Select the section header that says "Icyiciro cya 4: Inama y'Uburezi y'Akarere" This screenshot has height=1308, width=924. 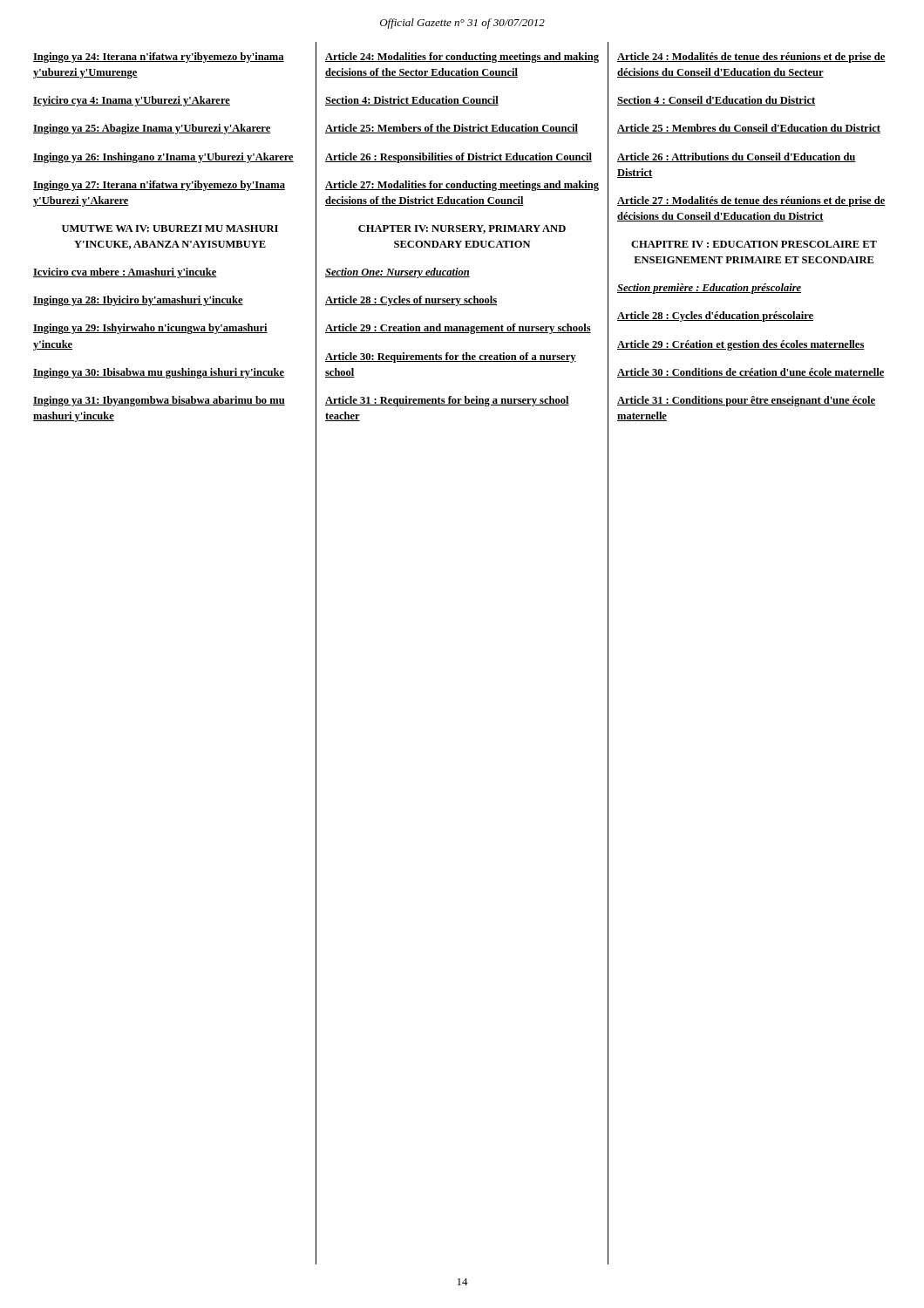pyautogui.click(x=170, y=101)
